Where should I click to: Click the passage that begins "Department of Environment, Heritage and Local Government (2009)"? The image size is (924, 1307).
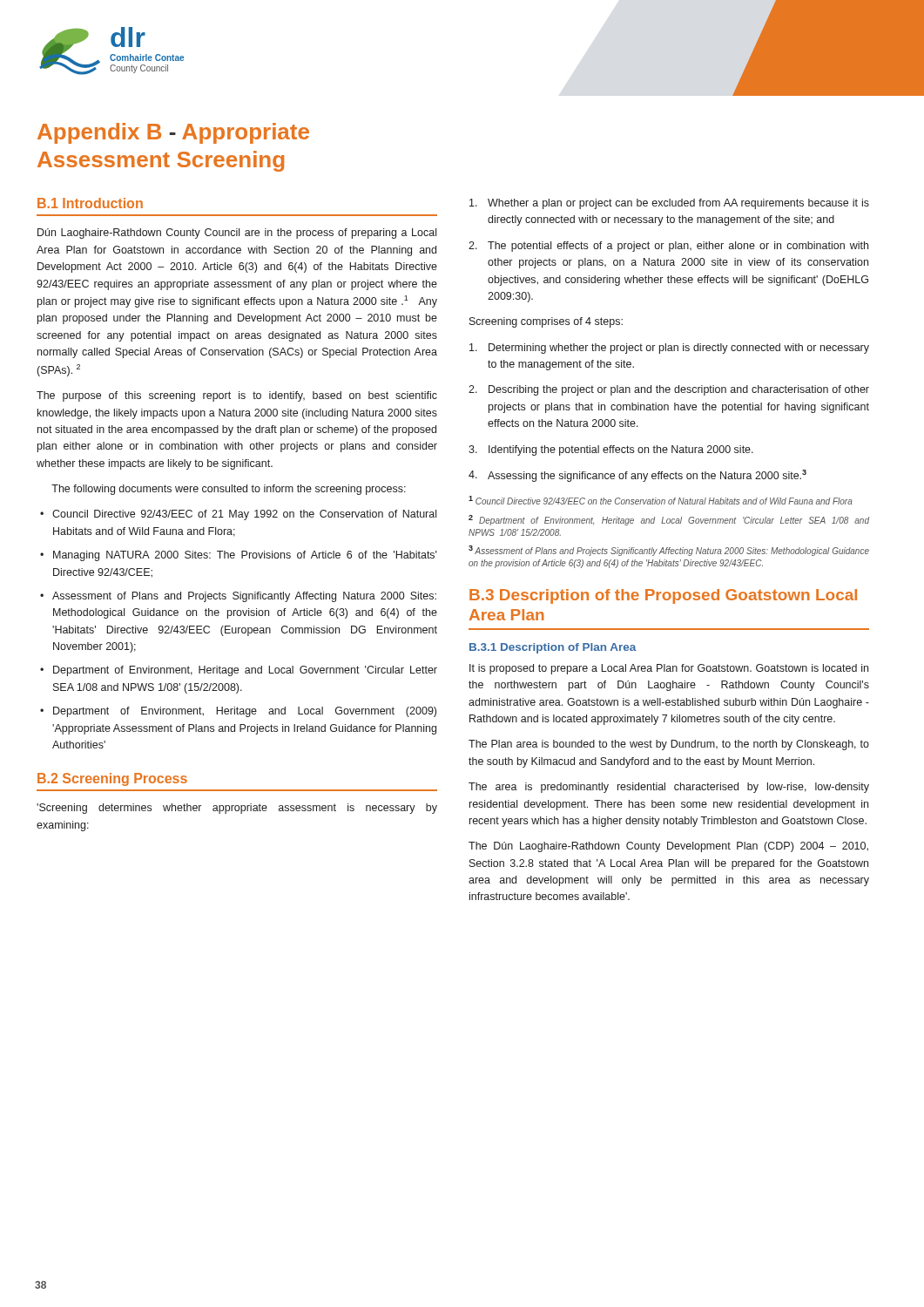tap(245, 728)
